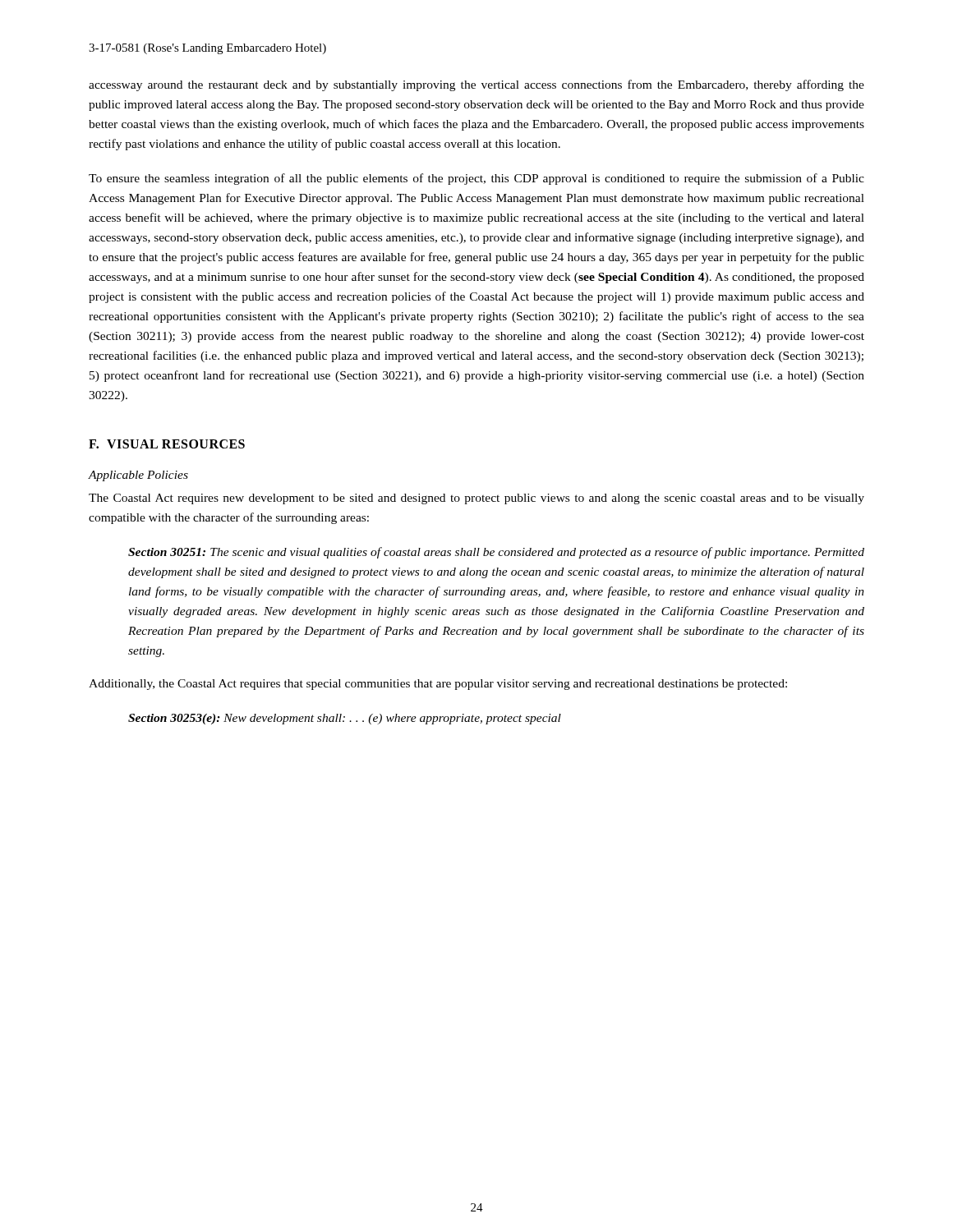This screenshot has width=953, height=1232.
Task: Point to the text block starting "Applicable Policies"
Action: tap(138, 474)
